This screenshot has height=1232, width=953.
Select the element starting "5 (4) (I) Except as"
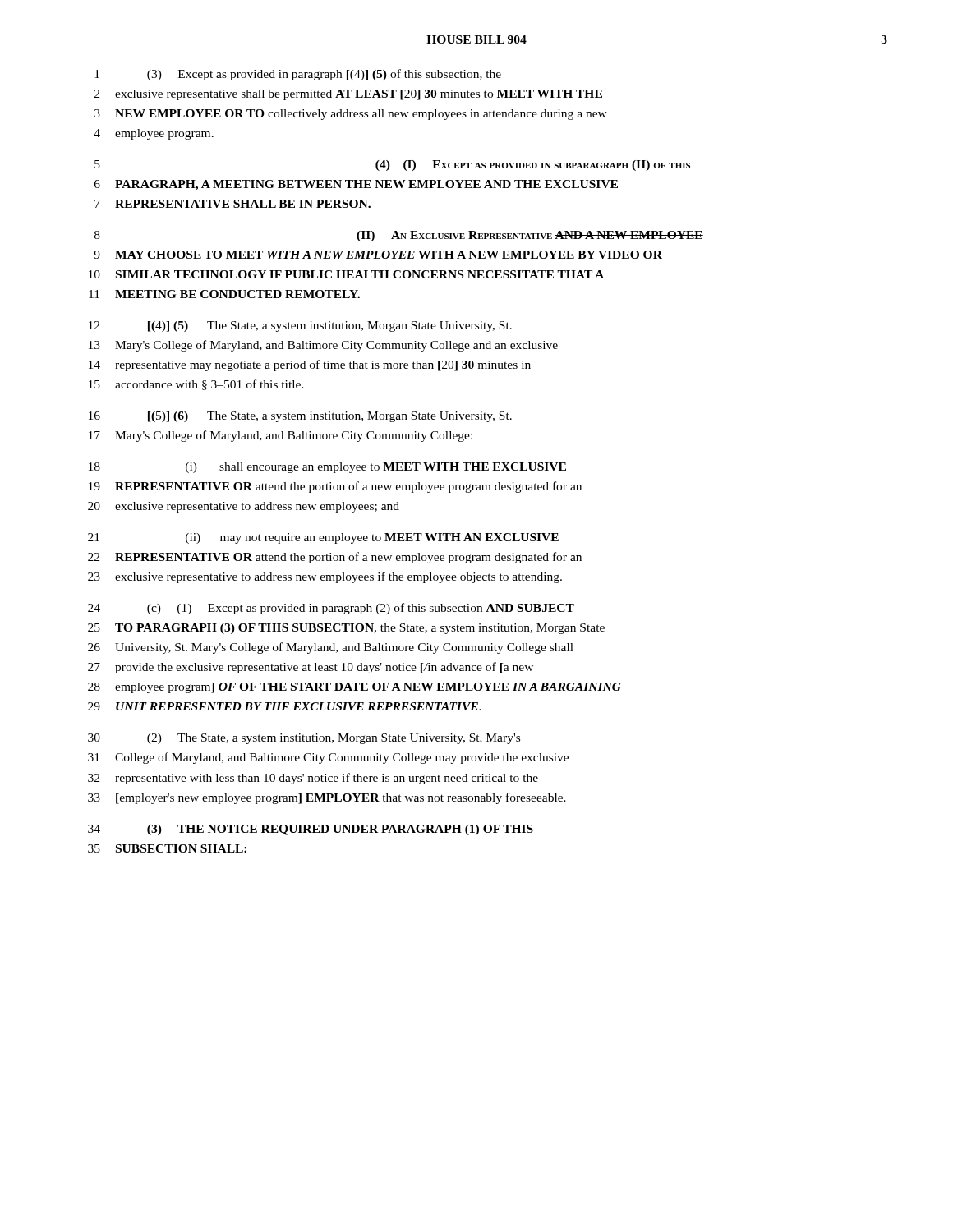(x=476, y=184)
